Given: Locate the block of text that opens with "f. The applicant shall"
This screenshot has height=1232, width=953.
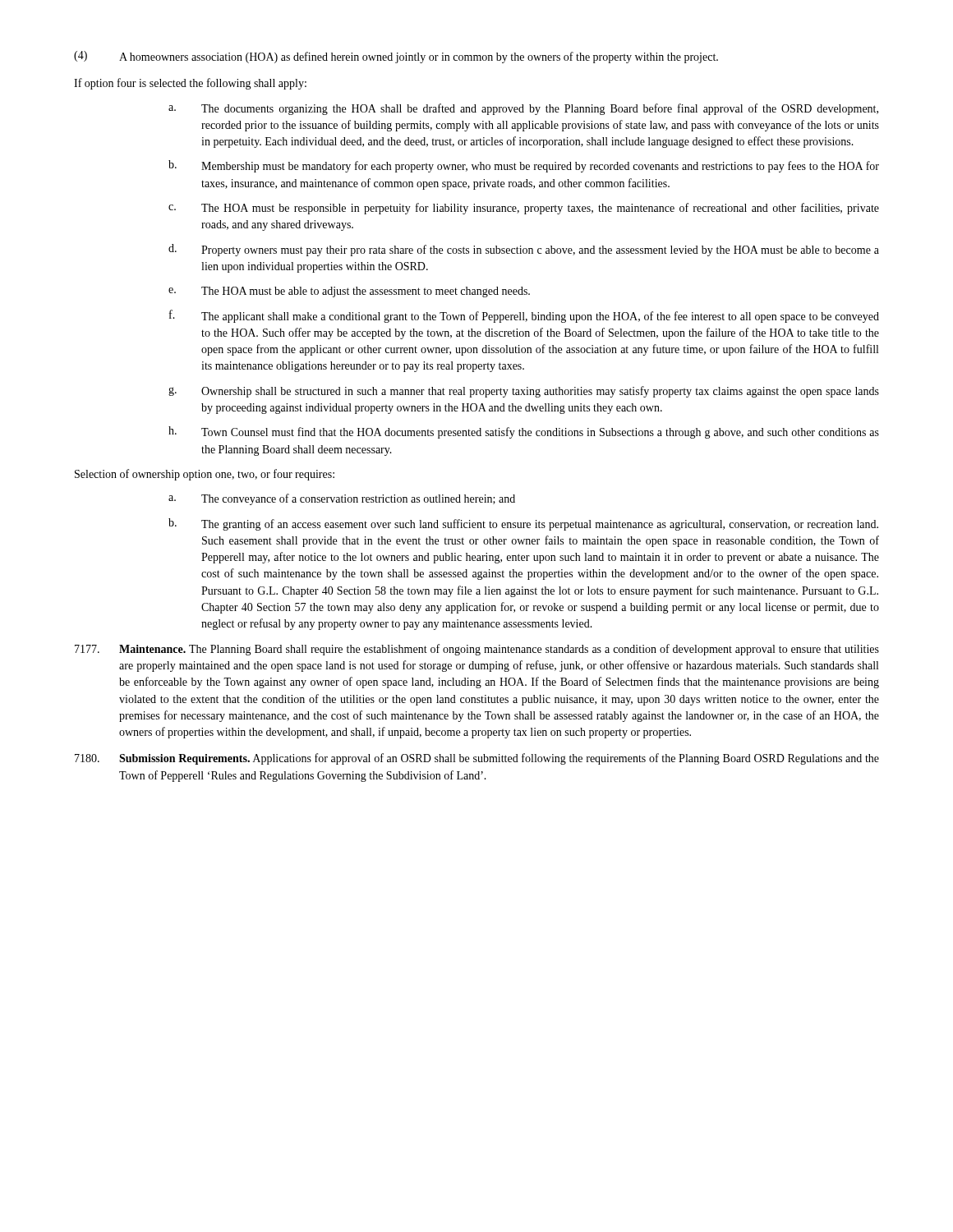Looking at the screenshot, I should tap(524, 342).
